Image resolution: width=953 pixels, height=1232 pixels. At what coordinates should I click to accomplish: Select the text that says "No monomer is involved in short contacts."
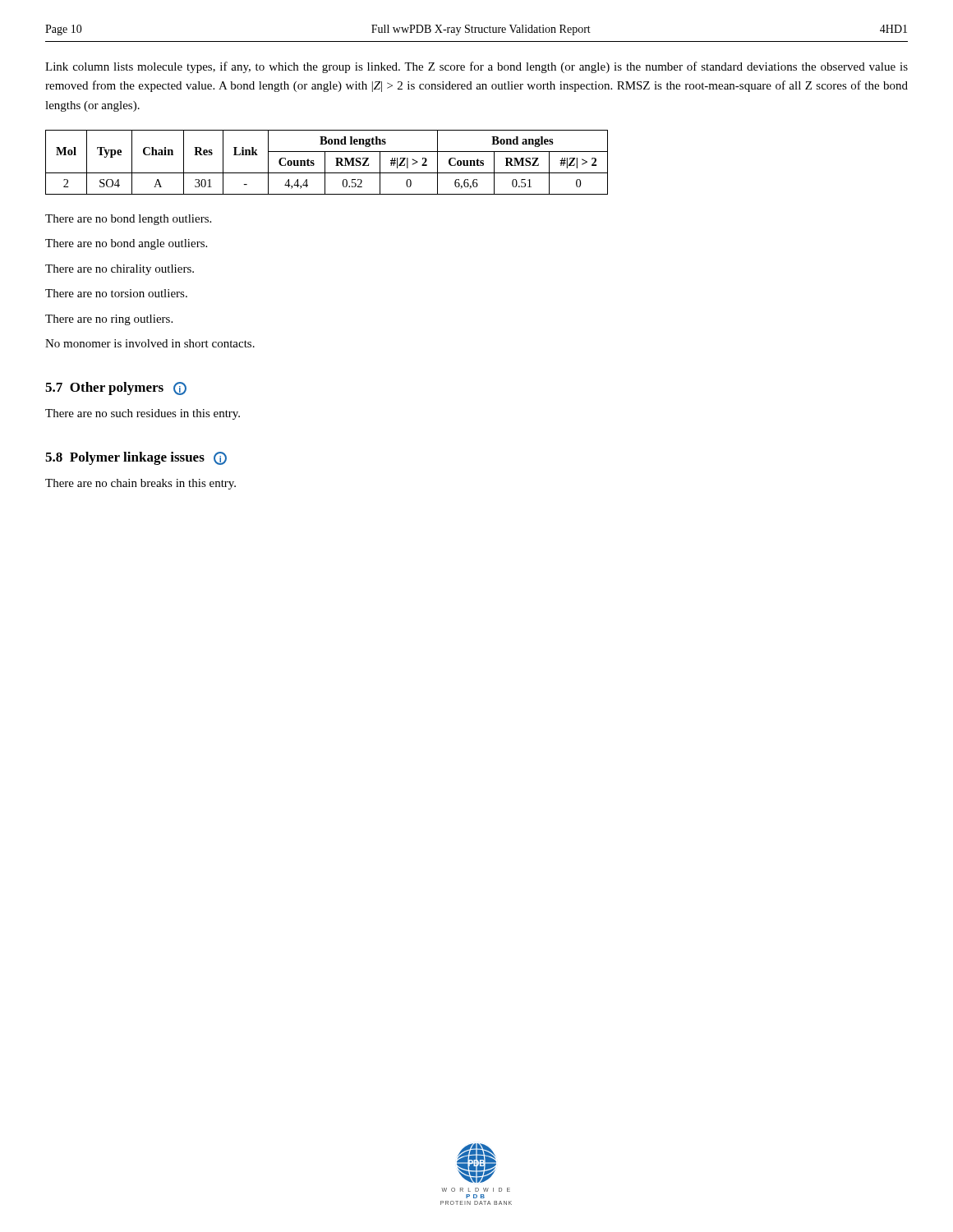(x=150, y=344)
